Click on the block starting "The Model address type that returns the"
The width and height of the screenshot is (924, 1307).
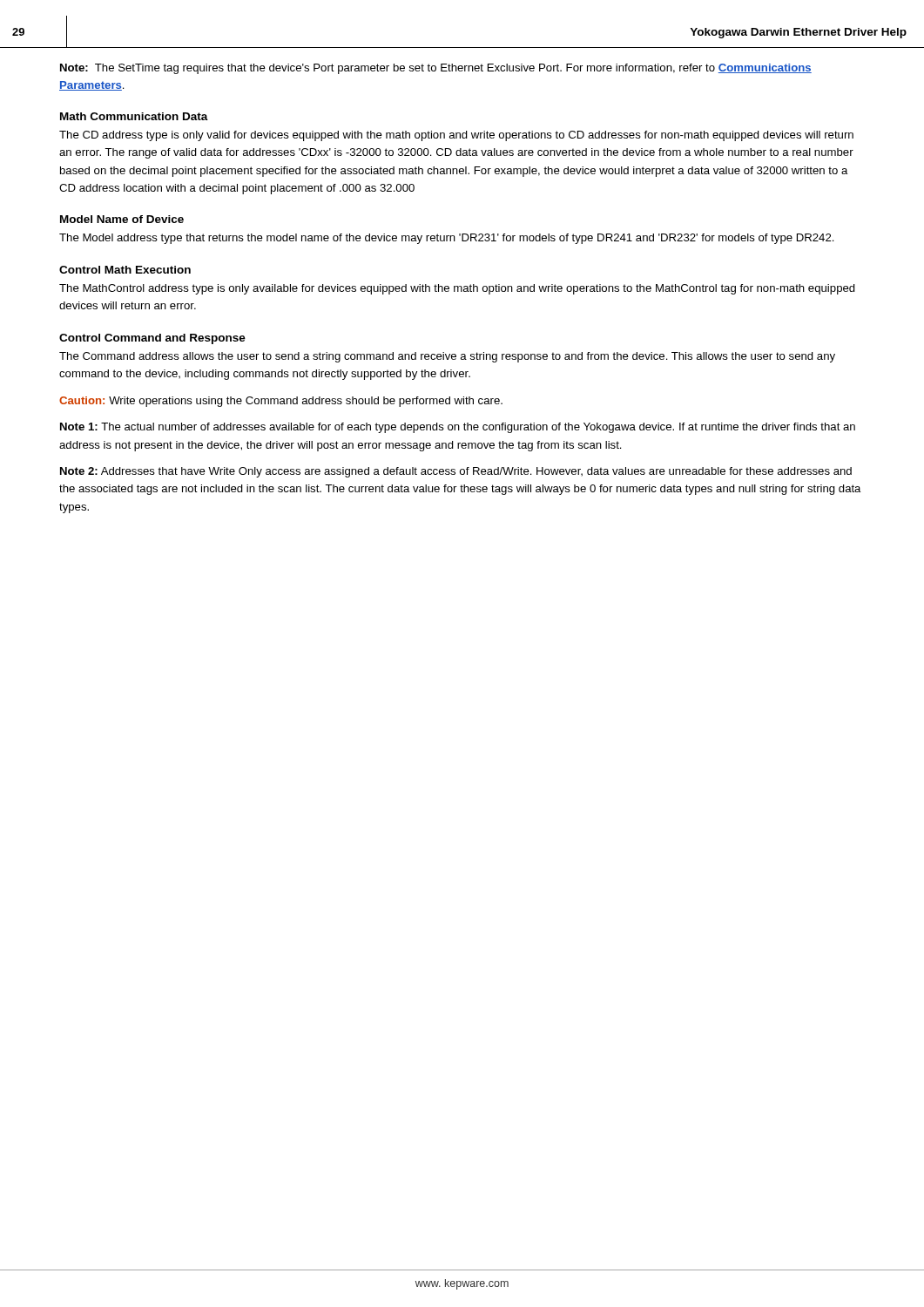[447, 238]
